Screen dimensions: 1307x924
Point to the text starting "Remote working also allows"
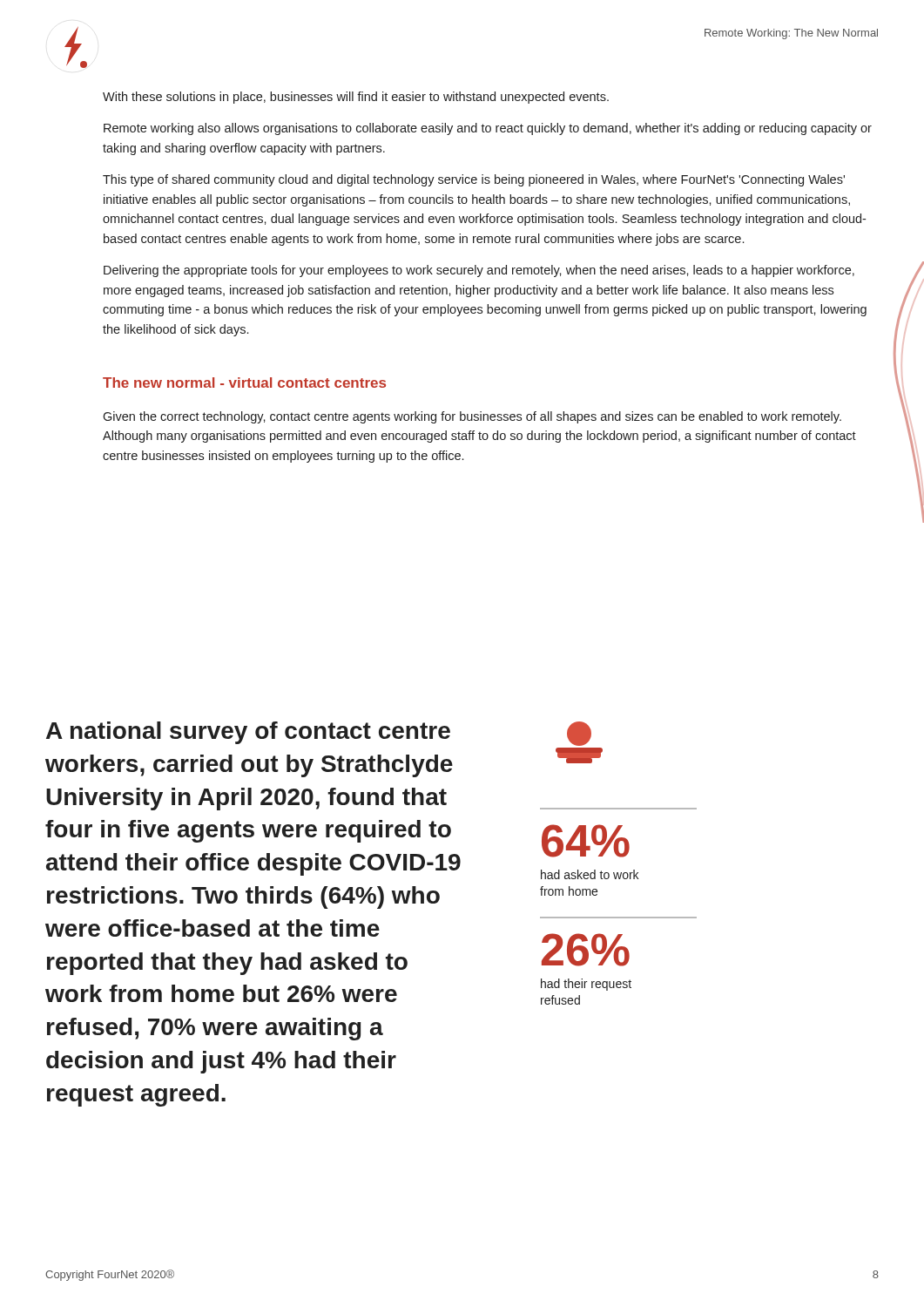(487, 138)
